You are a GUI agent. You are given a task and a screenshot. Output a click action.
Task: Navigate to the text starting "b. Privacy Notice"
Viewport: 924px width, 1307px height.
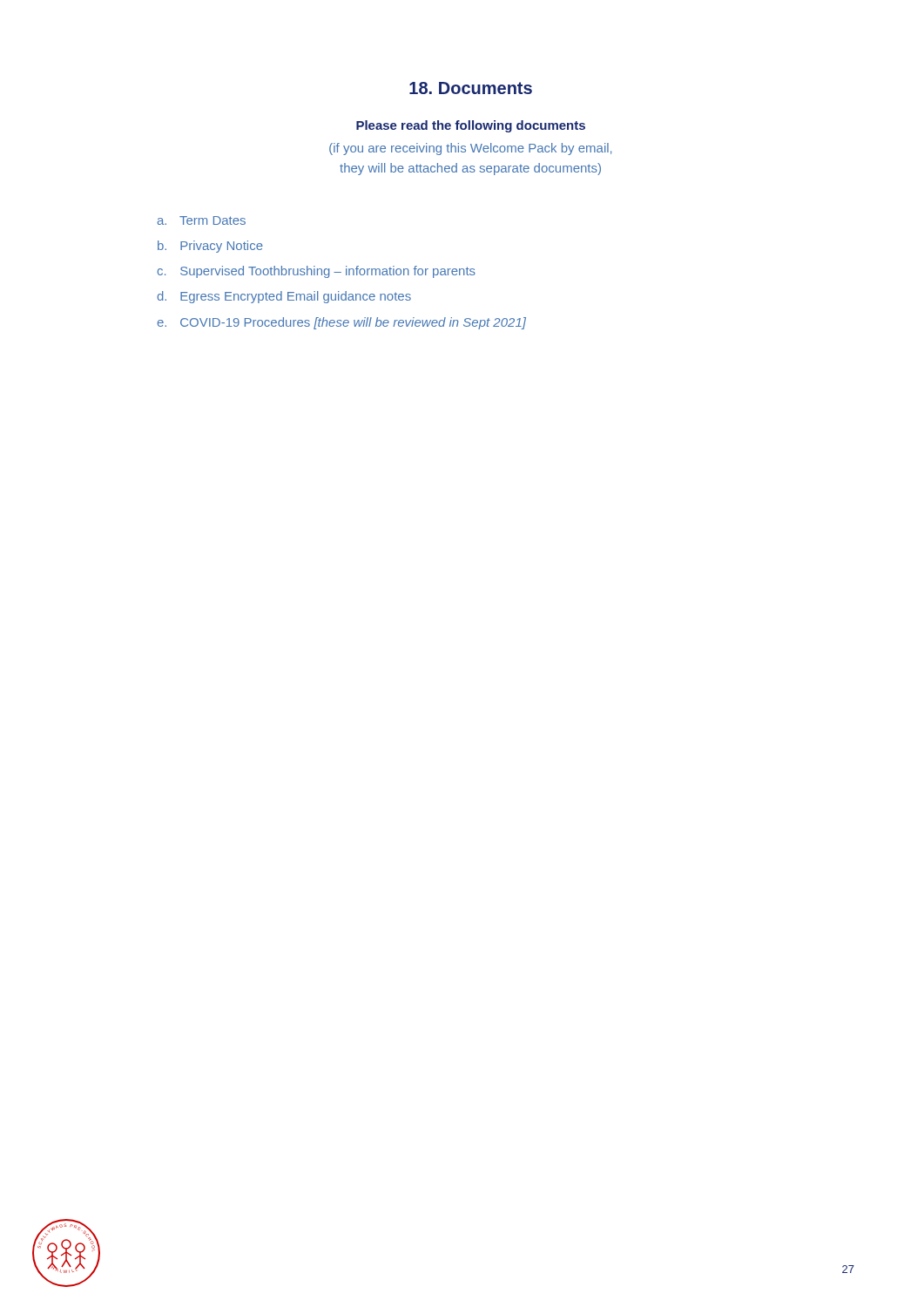click(210, 245)
